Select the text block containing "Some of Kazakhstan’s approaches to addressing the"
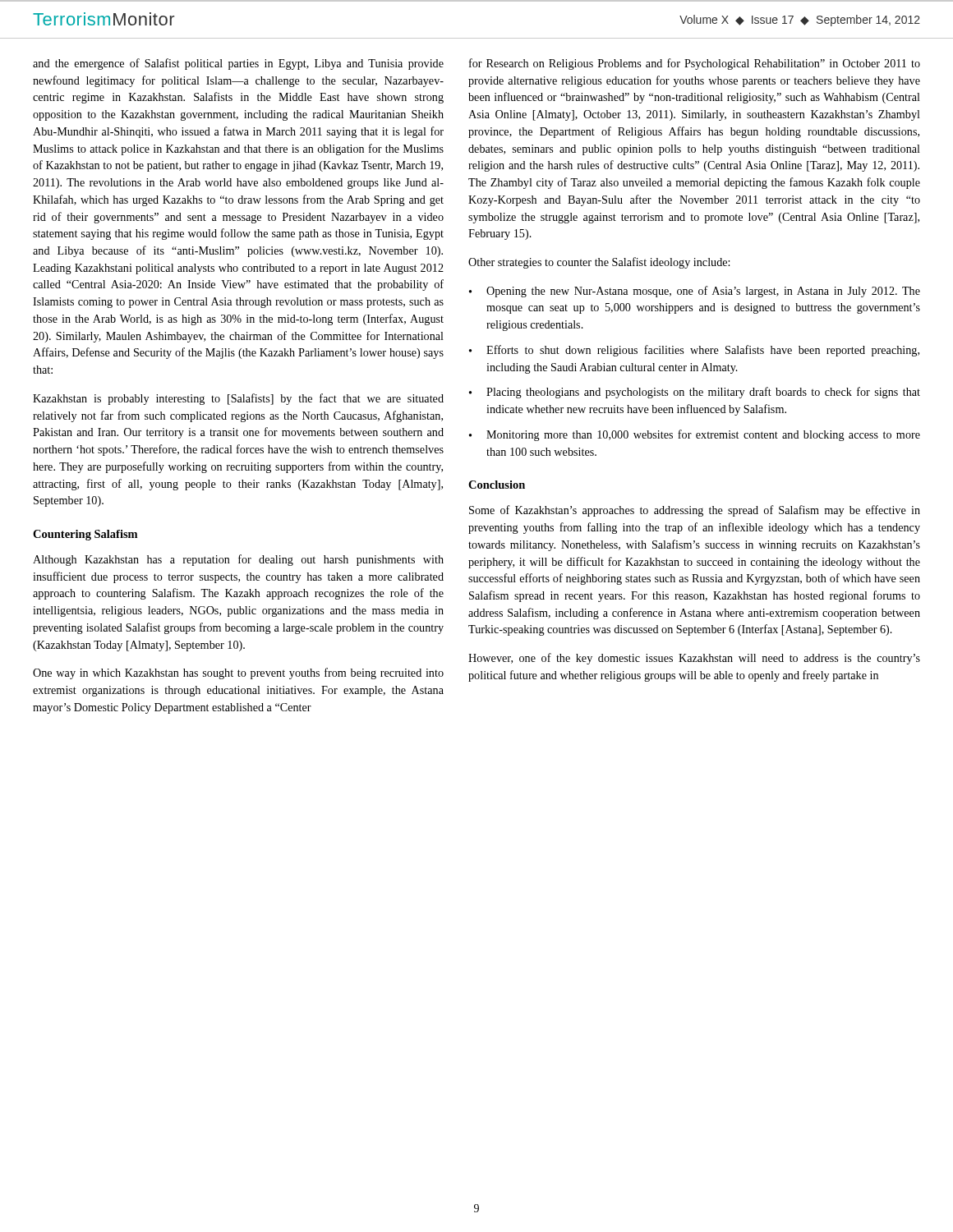 tap(694, 570)
